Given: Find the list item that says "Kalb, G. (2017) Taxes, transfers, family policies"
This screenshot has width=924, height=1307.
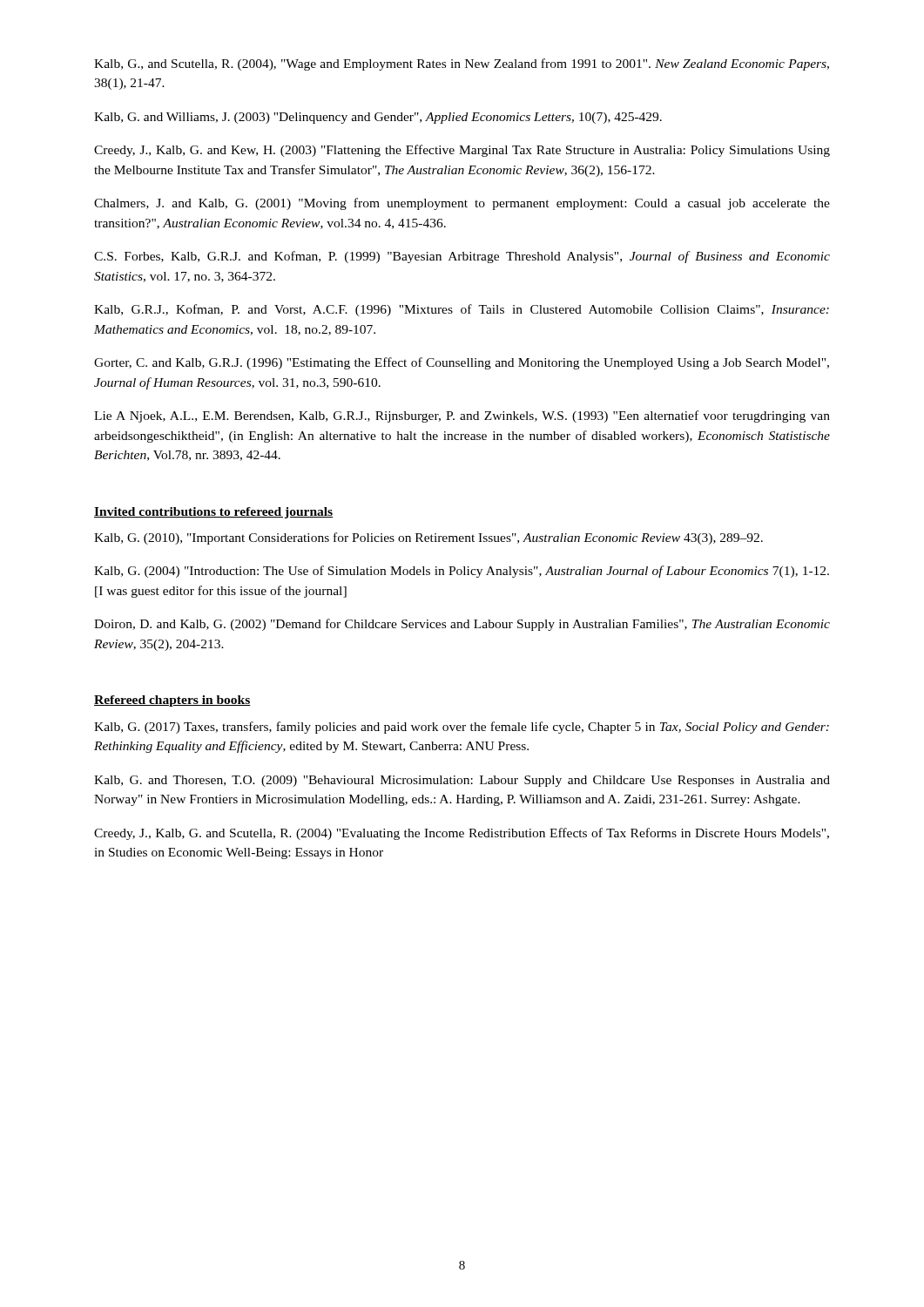Looking at the screenshot, I should 462,736.
